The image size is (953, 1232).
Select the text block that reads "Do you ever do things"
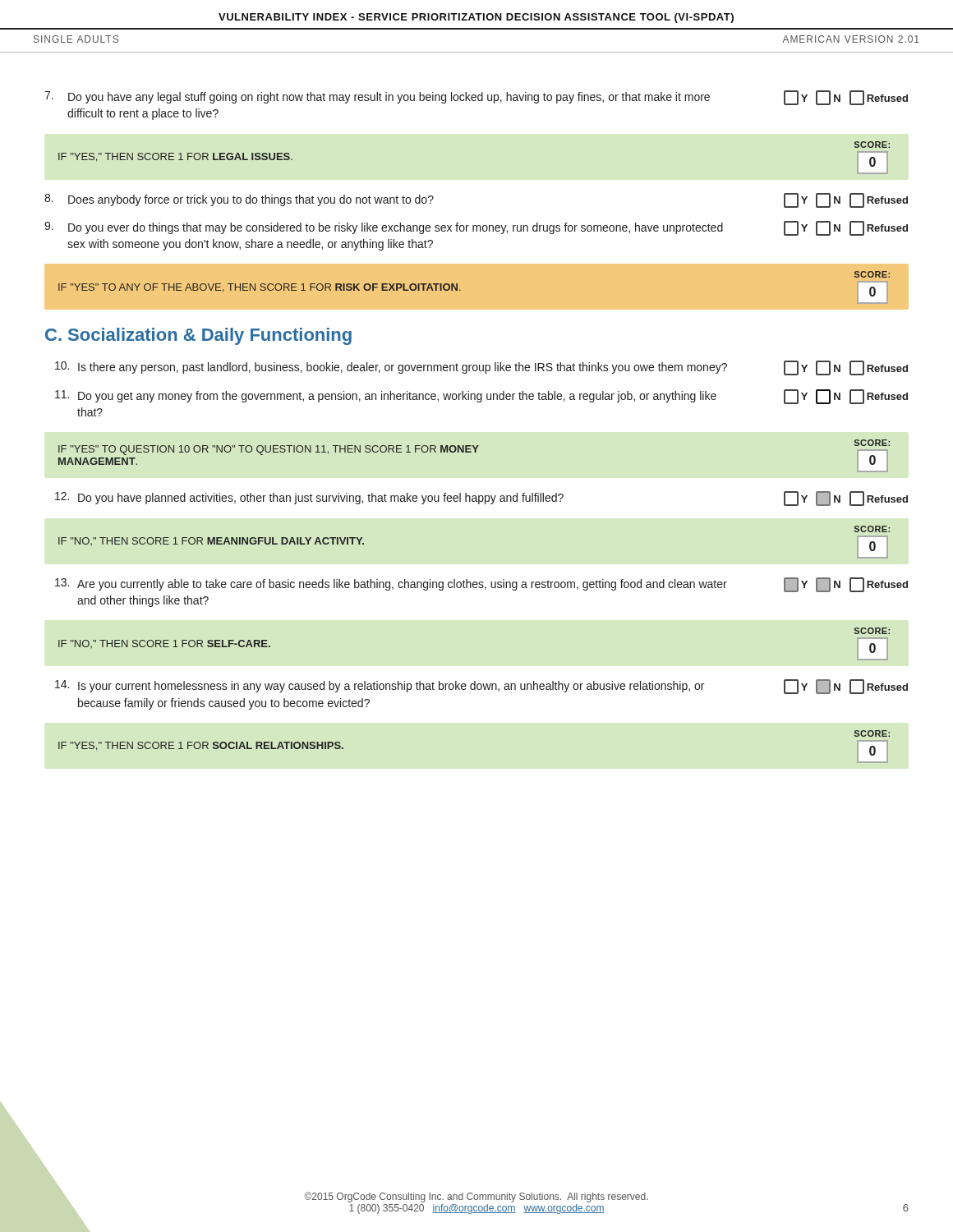pyautogui.click(x=476, y=236)
